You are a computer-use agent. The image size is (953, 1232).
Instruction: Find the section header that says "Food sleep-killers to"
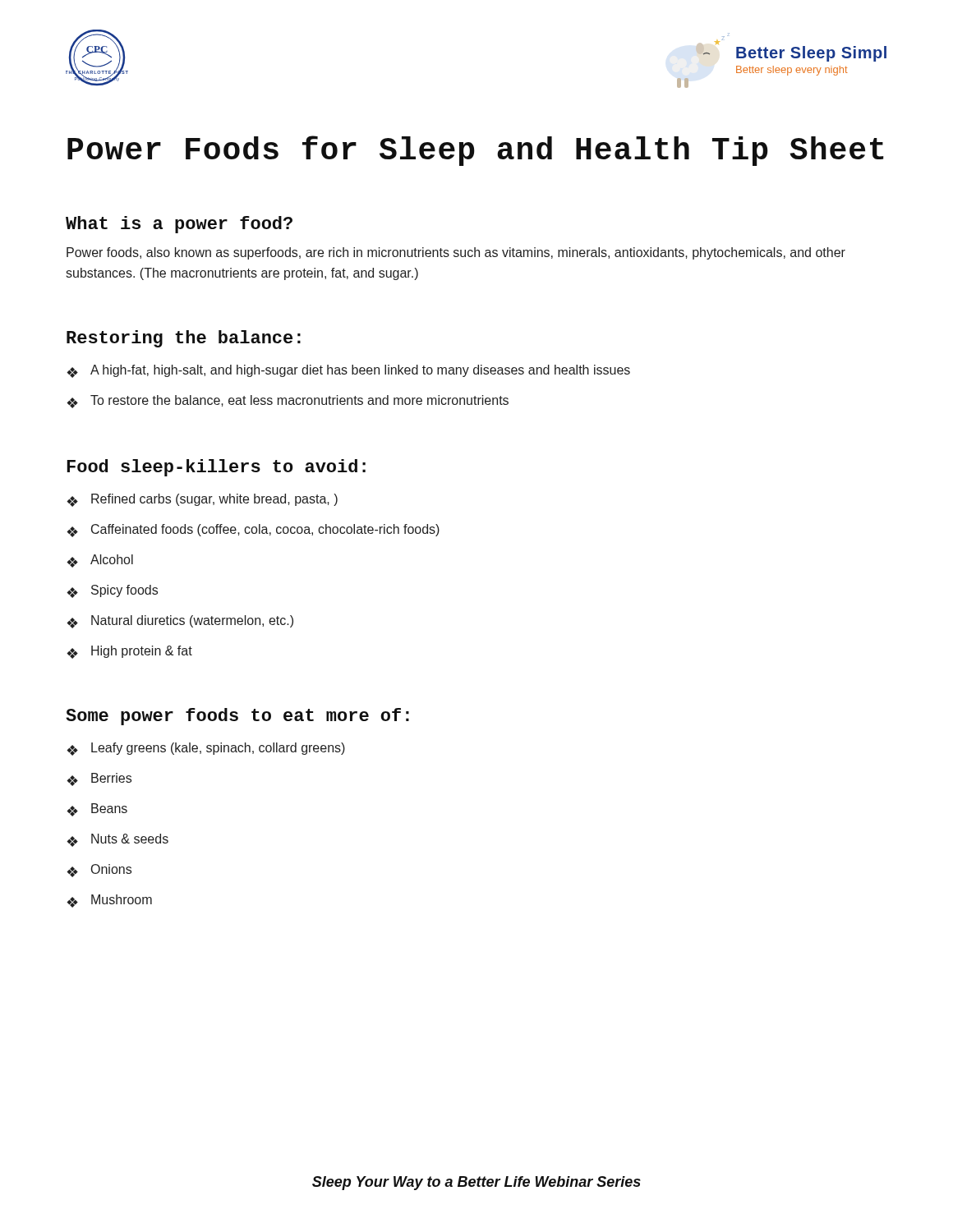point(218,467)
